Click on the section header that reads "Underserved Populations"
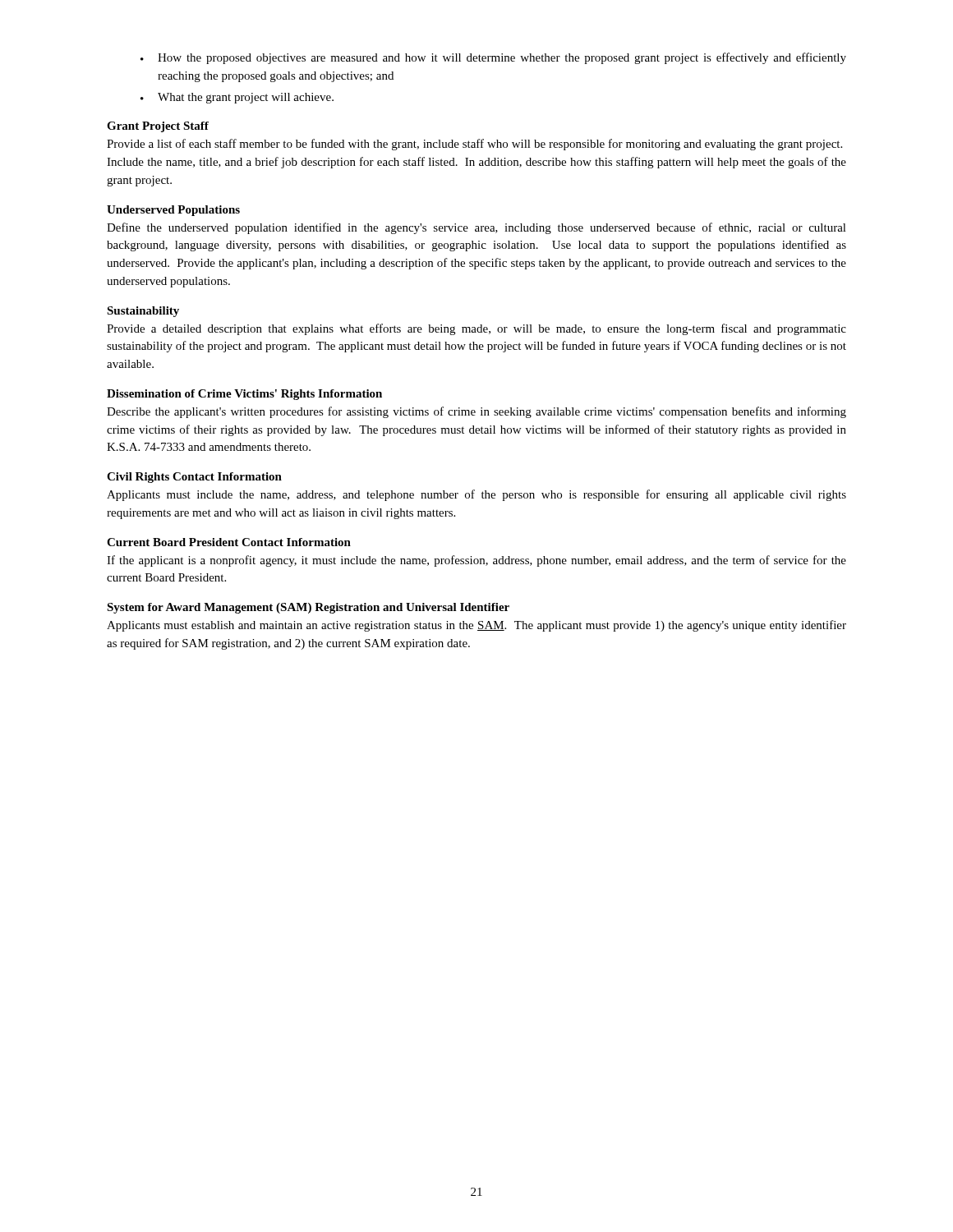This screenshot has height=1232, width=953. click(x=173, y=209)
